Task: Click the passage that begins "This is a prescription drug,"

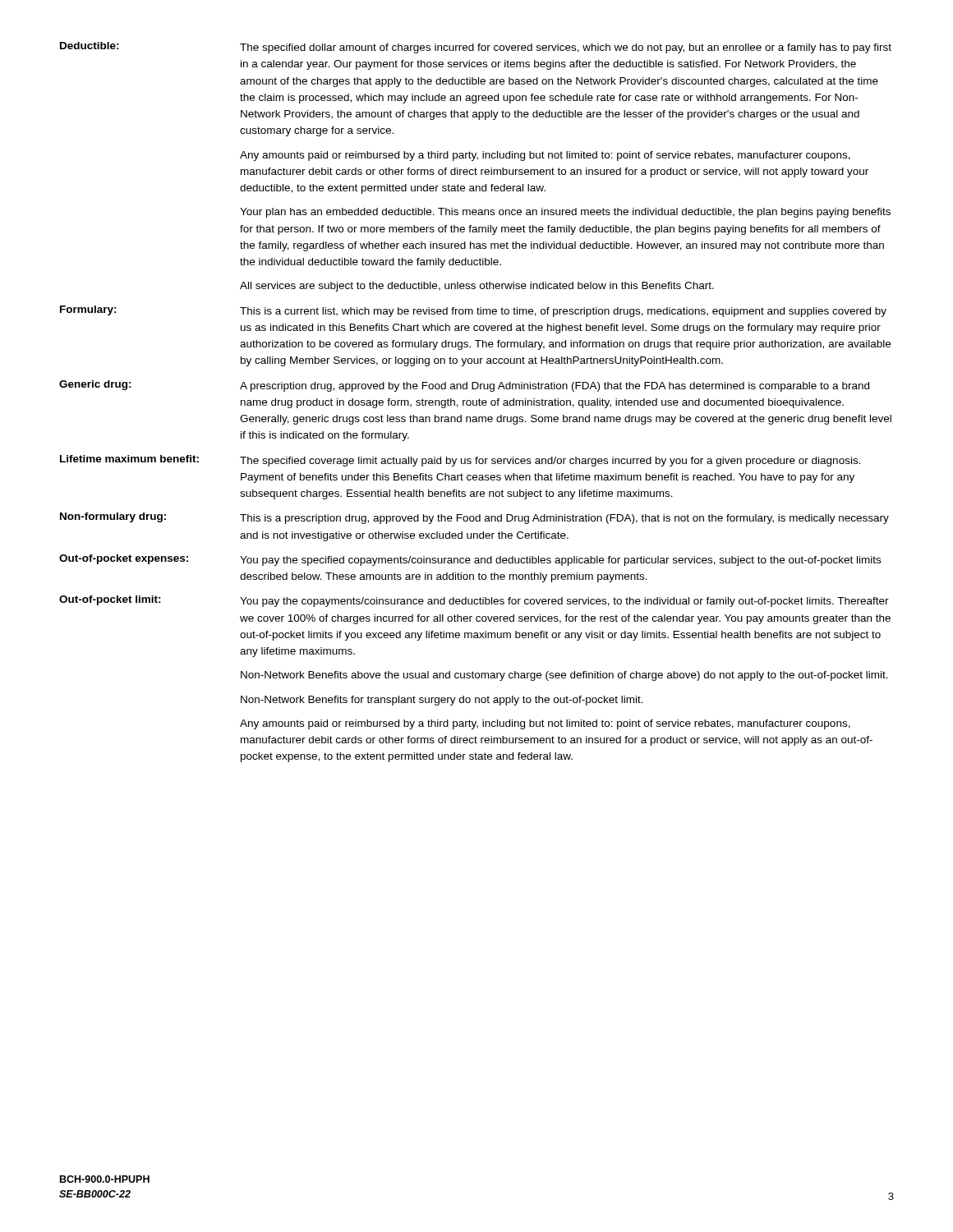Action: click(567, 527)
